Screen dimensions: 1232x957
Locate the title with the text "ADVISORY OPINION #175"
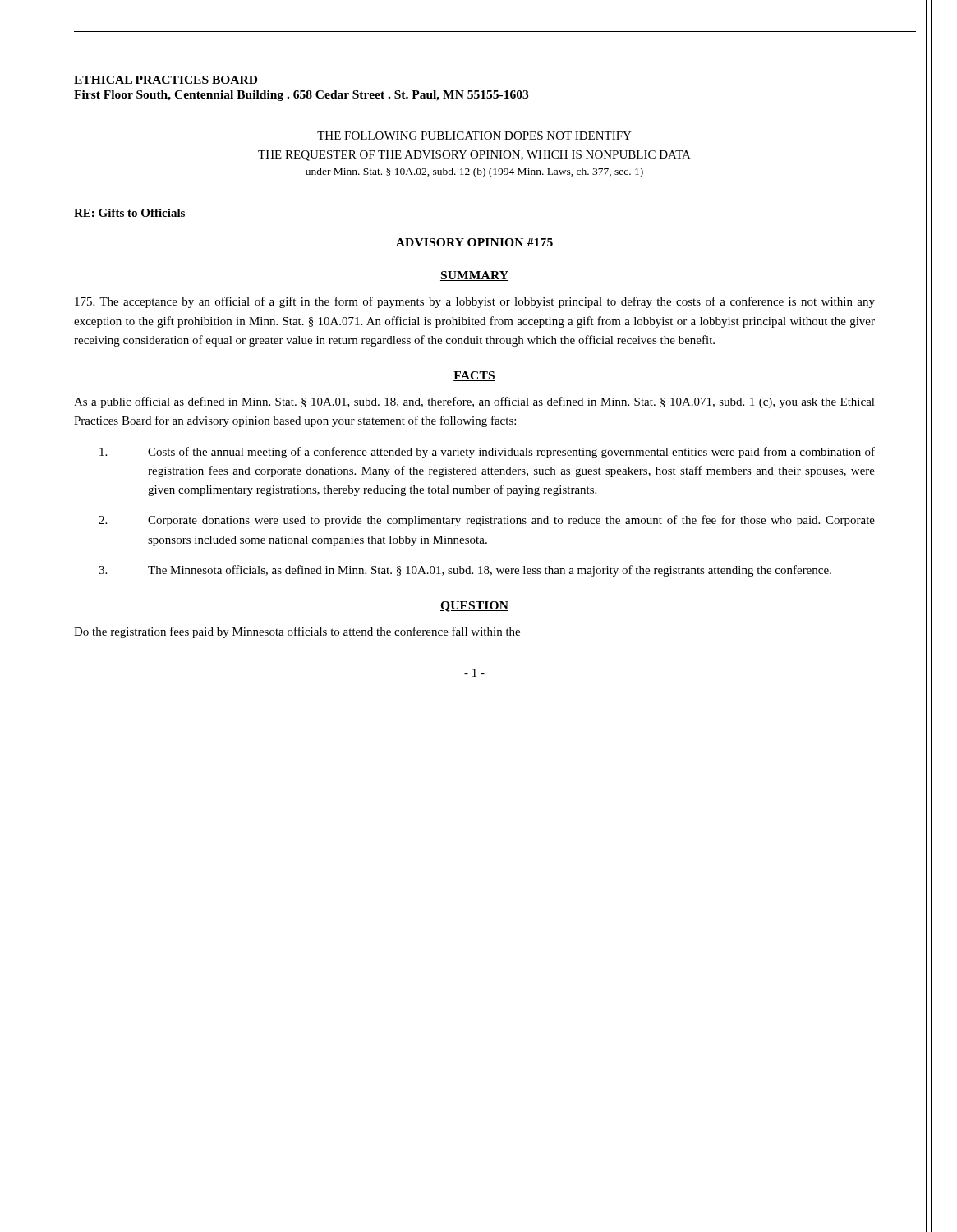tap(474, 242)
